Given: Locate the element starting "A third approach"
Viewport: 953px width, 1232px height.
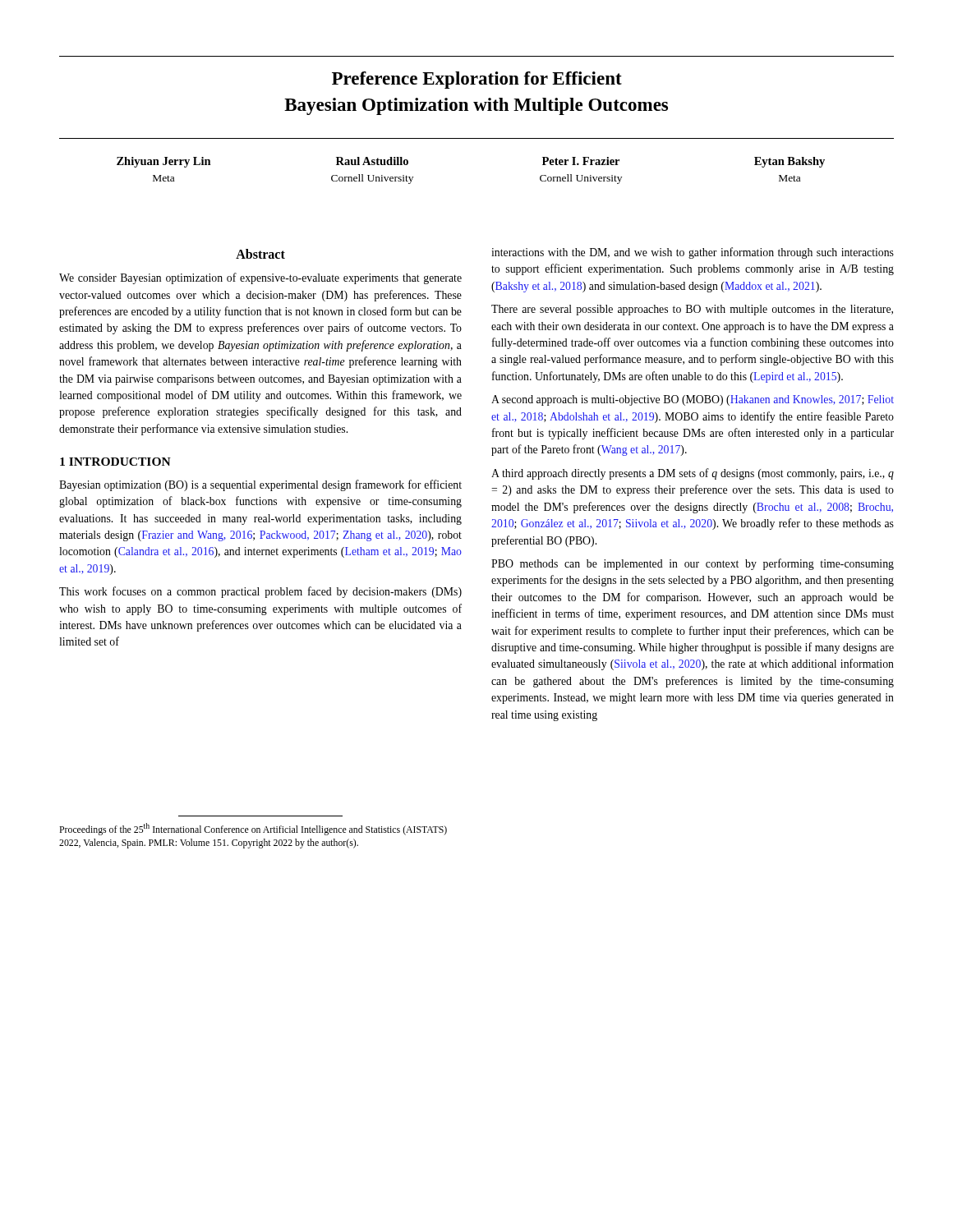Looking at the screenshot, I should [x=693, y=507].
